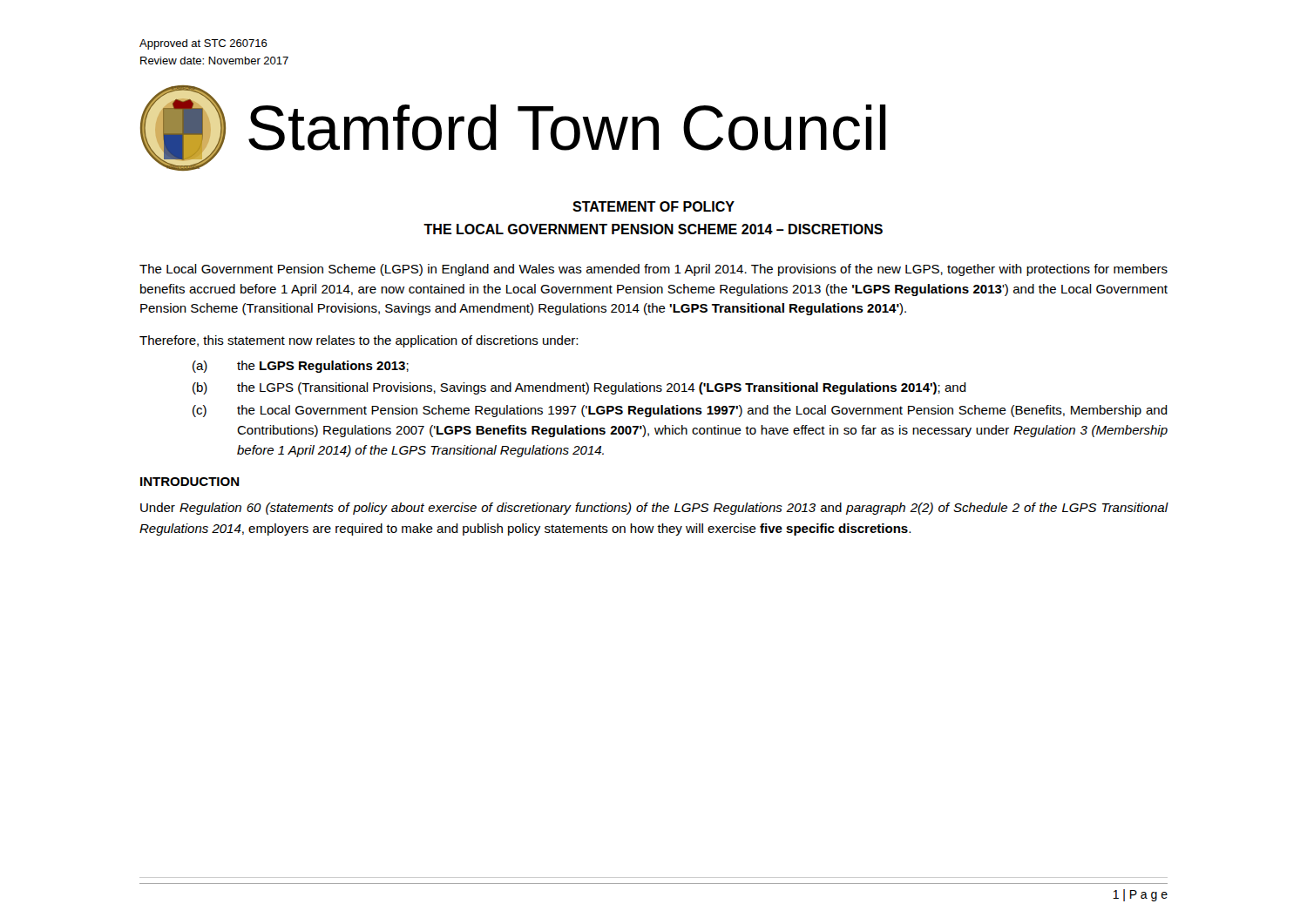Point to the block beginning "Under Regulation 60"
Screen dimensions: 924x1307
(654, 518)
